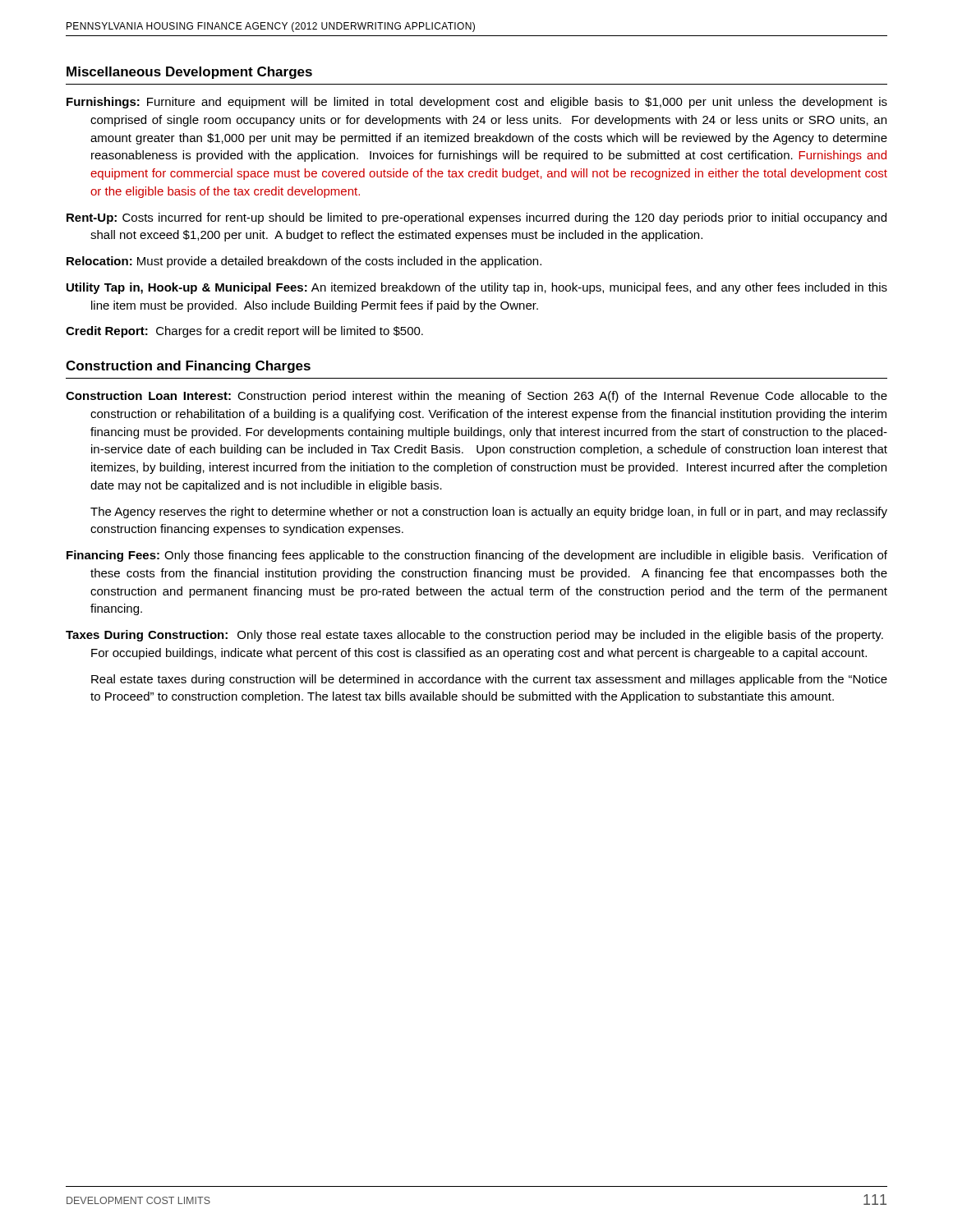Click the passage that begins "Construction Loan Interest: Construction"

(476, 440)
